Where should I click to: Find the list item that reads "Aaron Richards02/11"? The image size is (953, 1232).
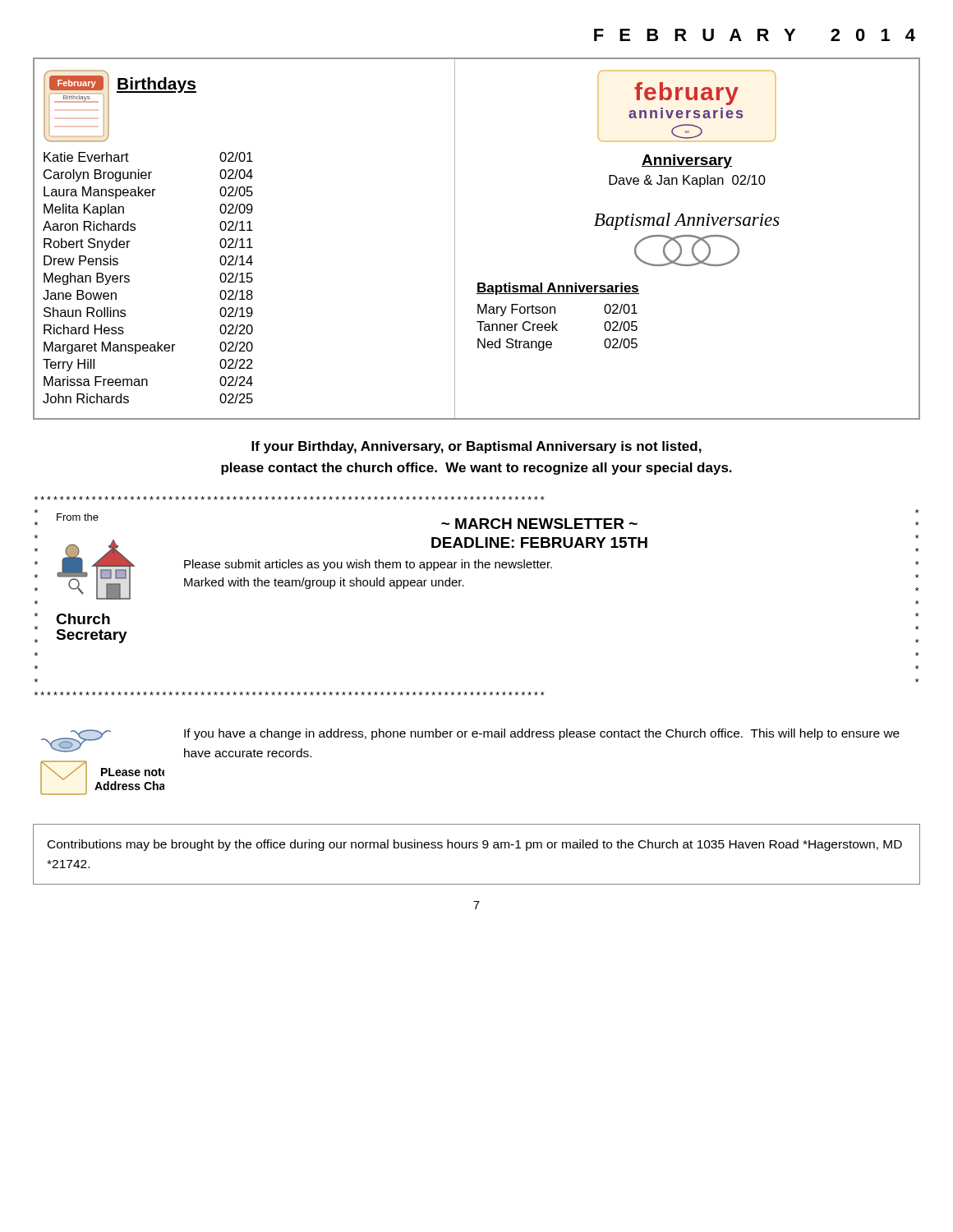click(87, 226)
